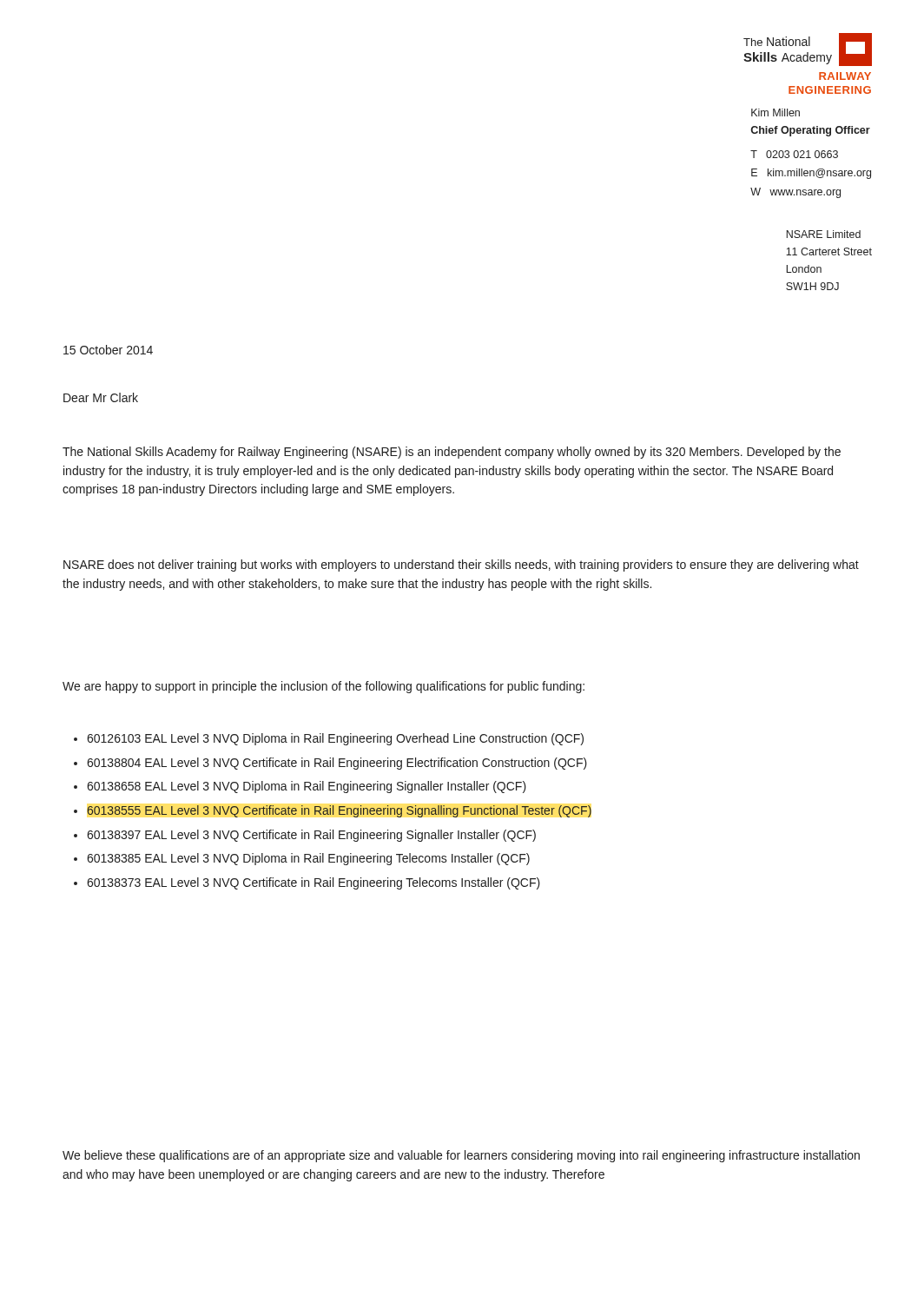Click on the list item containing "60126103 EAL Level 3"
The height and width of the screenshot is (1303, 924).
336,738
